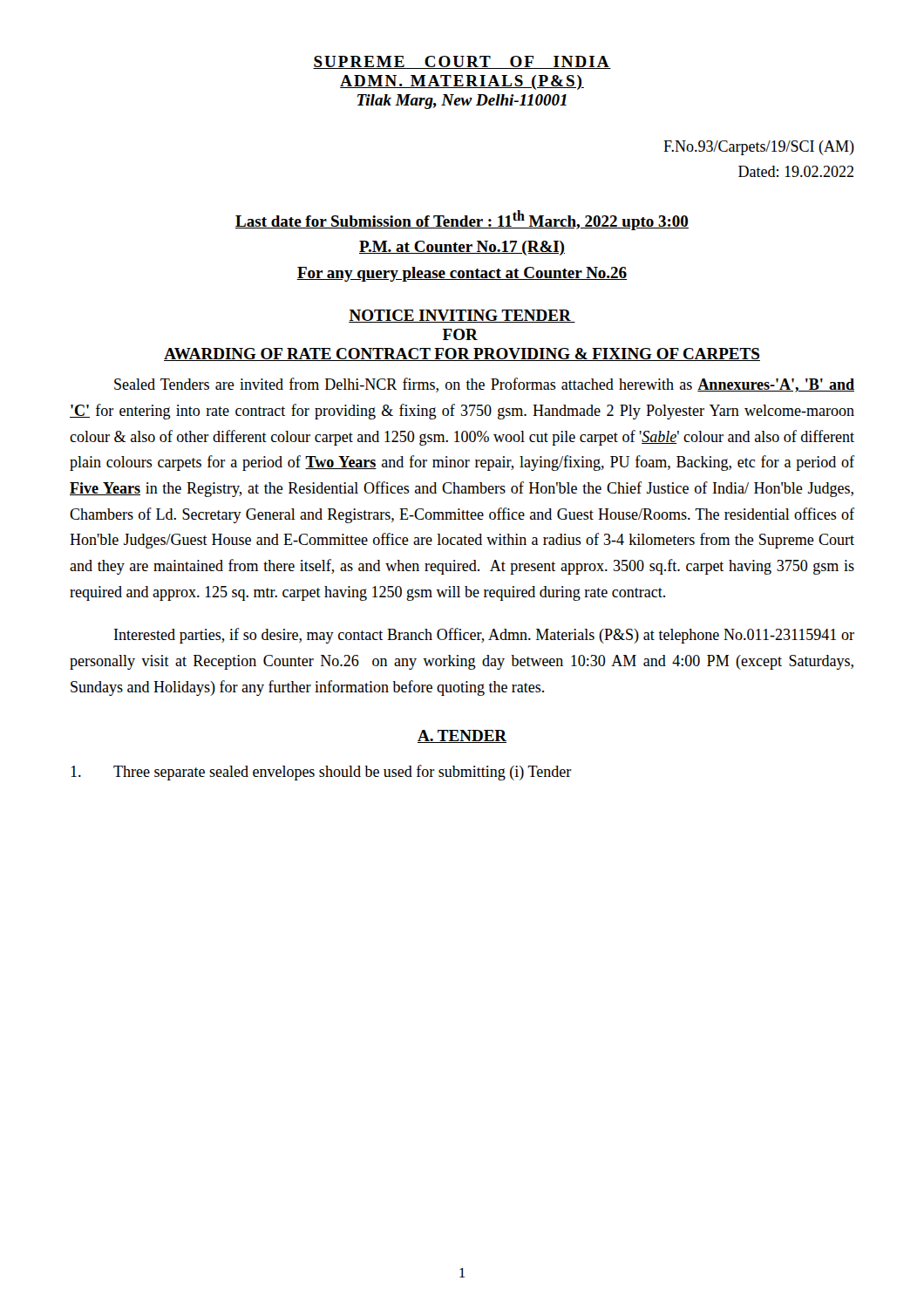Find "A. TENDER" on this page

tap(462, 736)
